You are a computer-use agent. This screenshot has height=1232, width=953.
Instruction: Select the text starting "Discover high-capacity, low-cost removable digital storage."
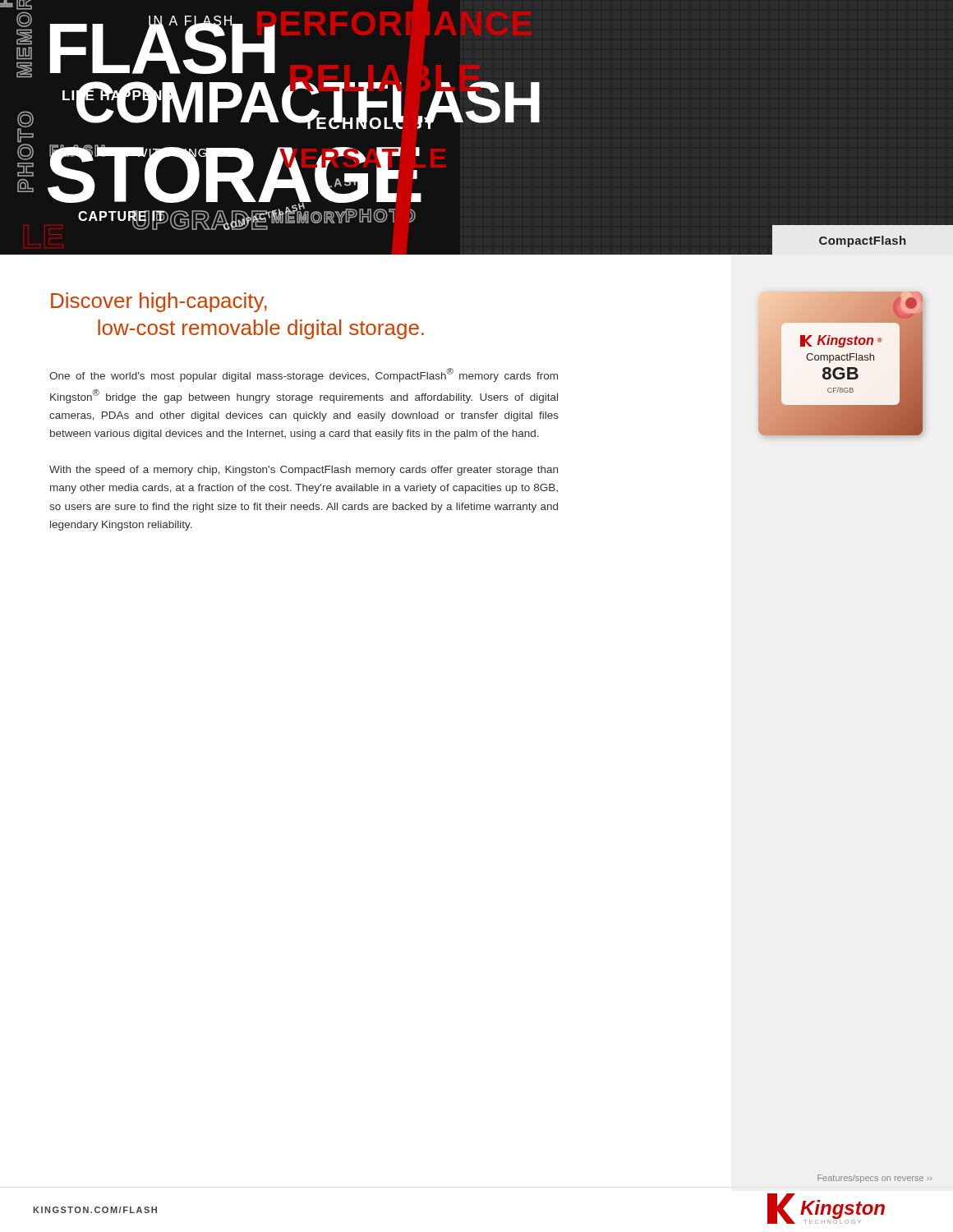[357, 314]
